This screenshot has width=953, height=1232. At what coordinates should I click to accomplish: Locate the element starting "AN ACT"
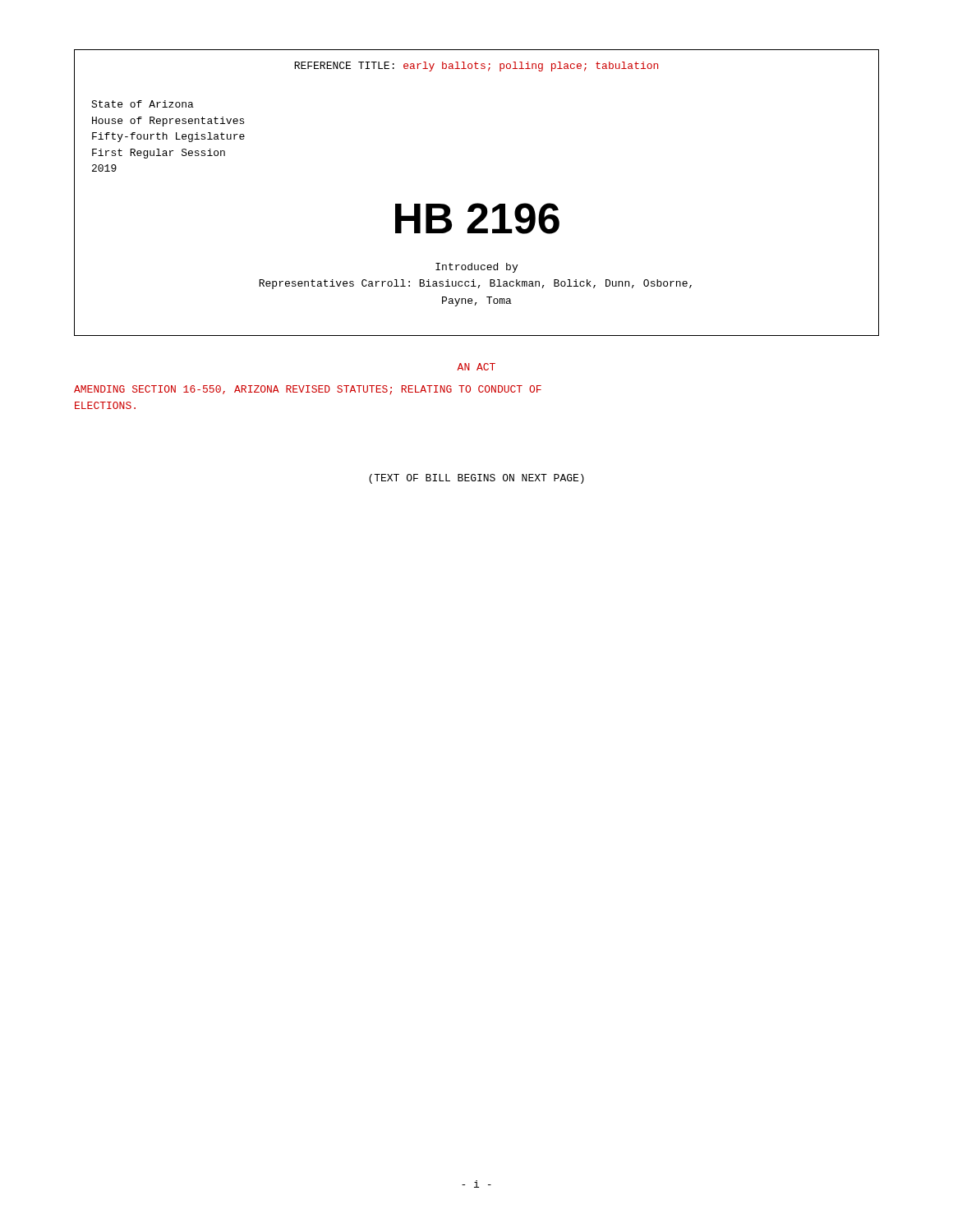click(x=476, y=368)
